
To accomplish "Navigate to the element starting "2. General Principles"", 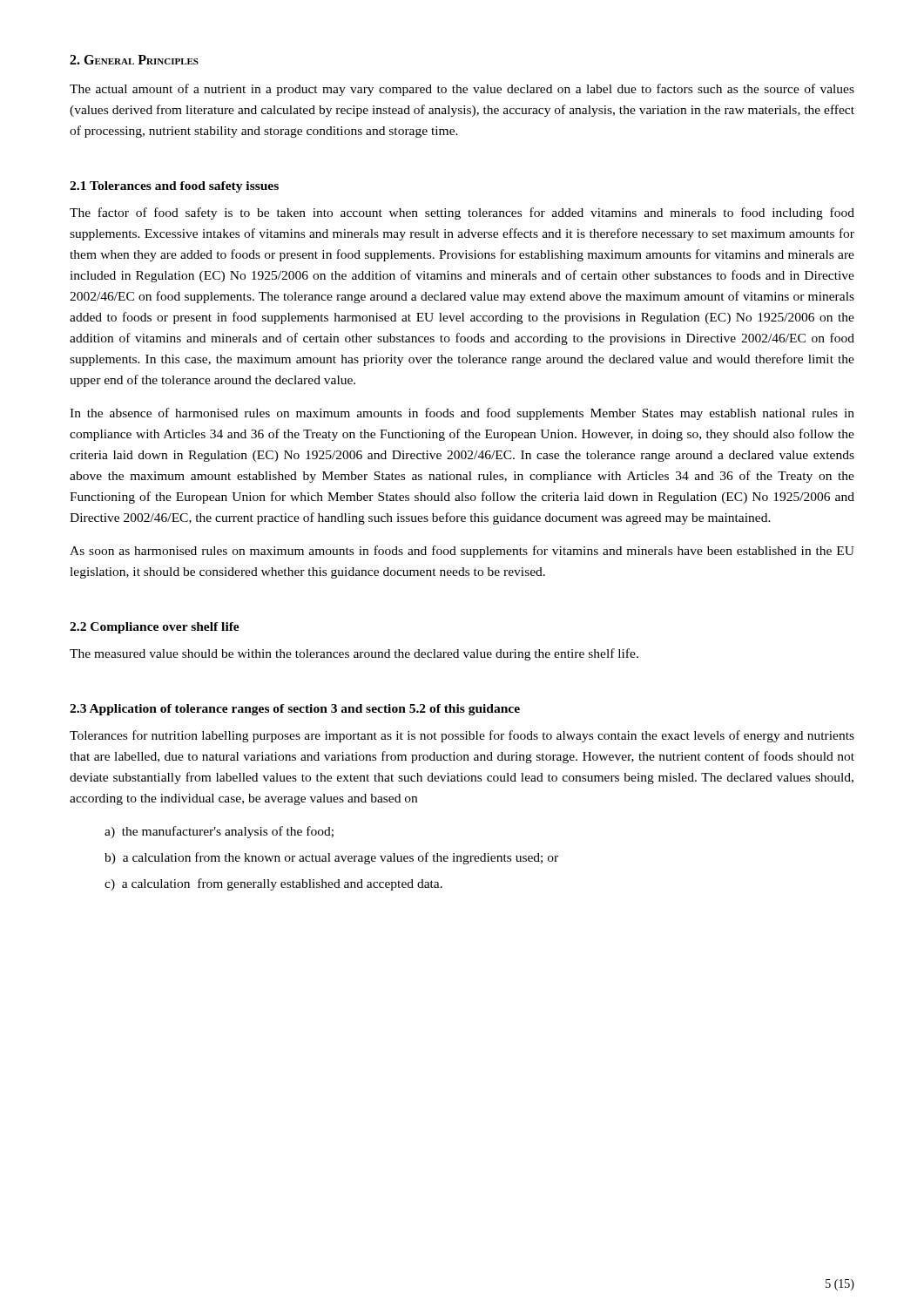I will (134, 60).
